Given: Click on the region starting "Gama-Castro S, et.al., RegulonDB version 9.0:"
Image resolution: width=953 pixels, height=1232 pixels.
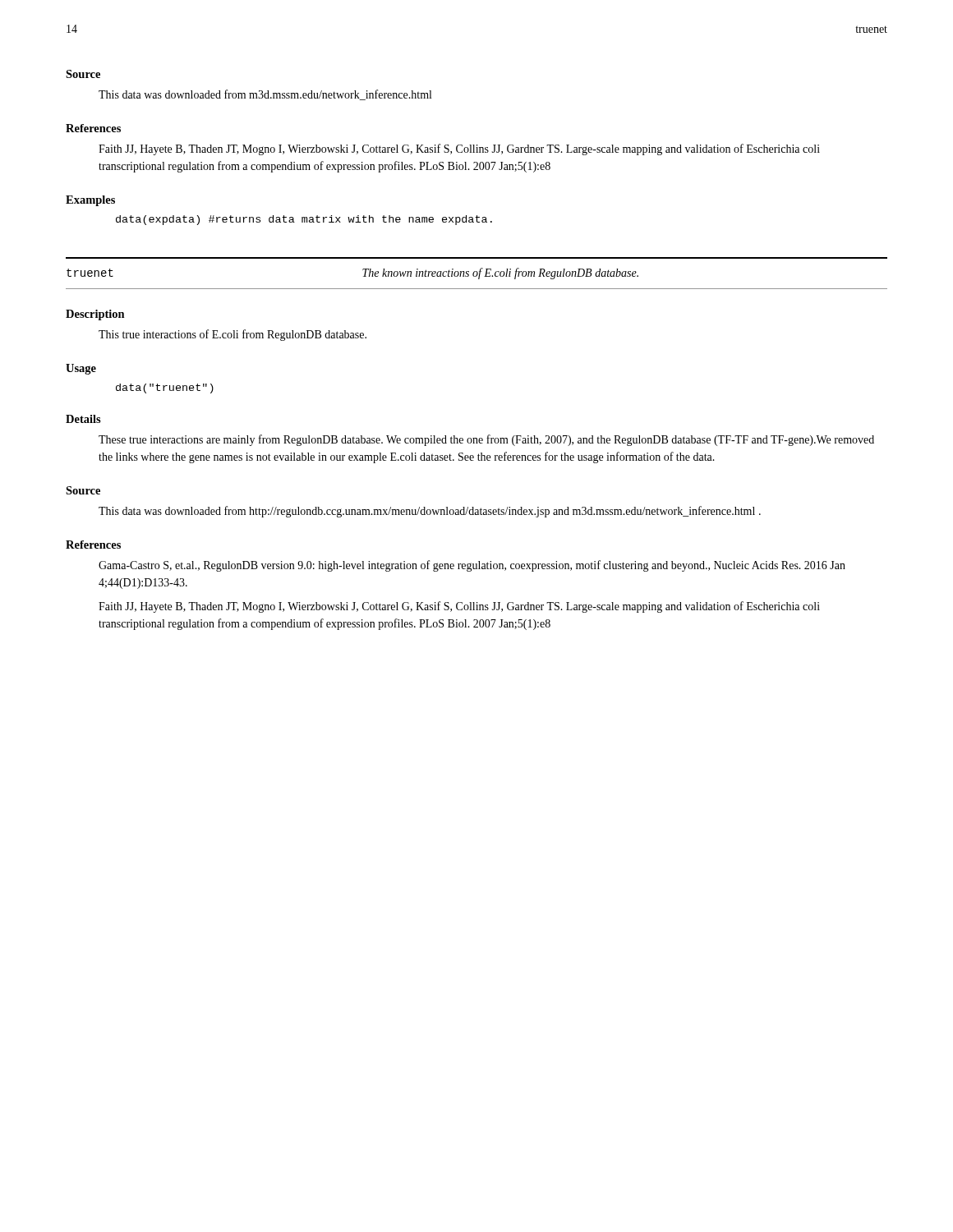Looking at the screenshot, I should (x=472, y=574).
